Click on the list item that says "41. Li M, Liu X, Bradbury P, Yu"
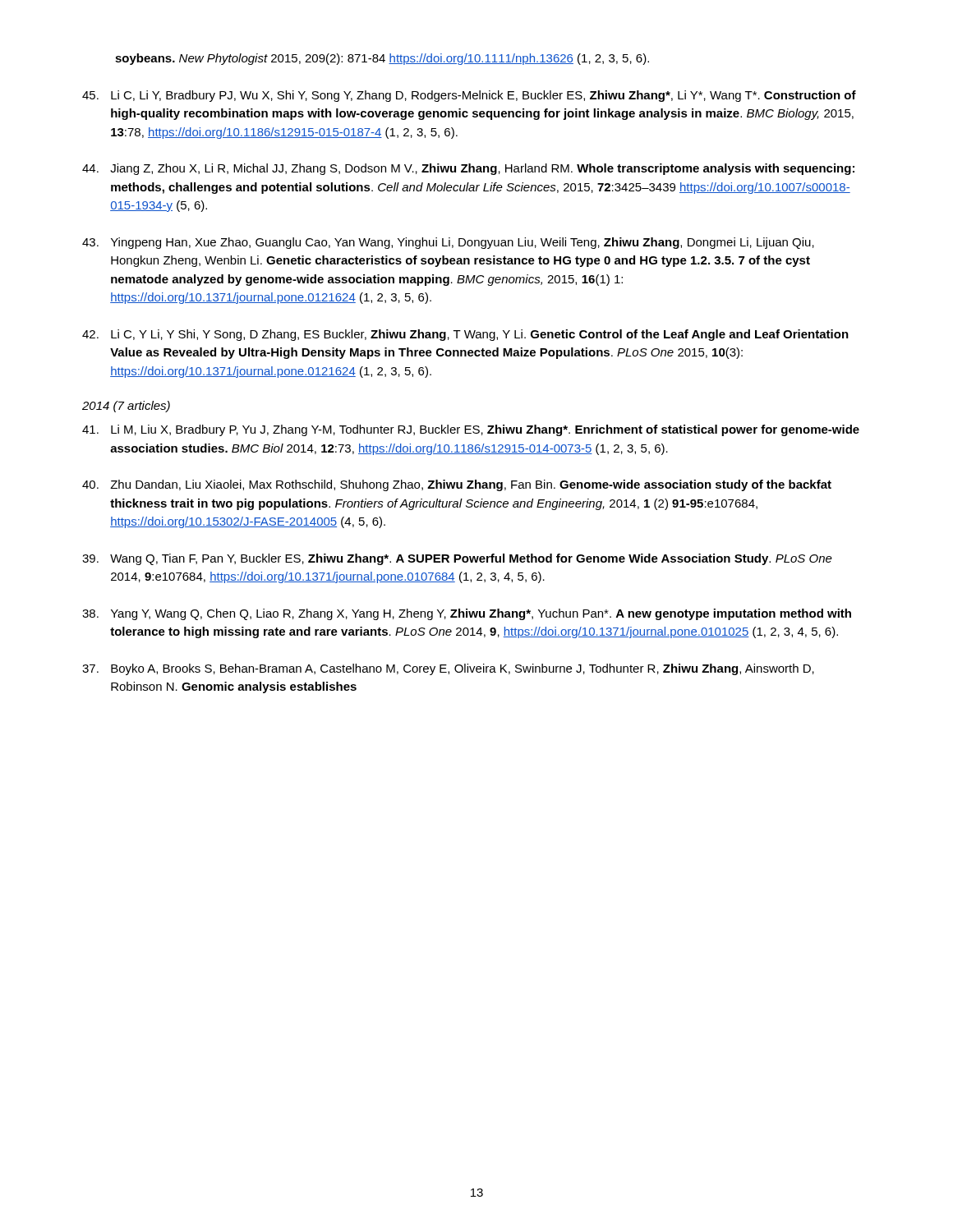Image resolution: width=953 pixels, height=1232 pixels. click(474, 439)
